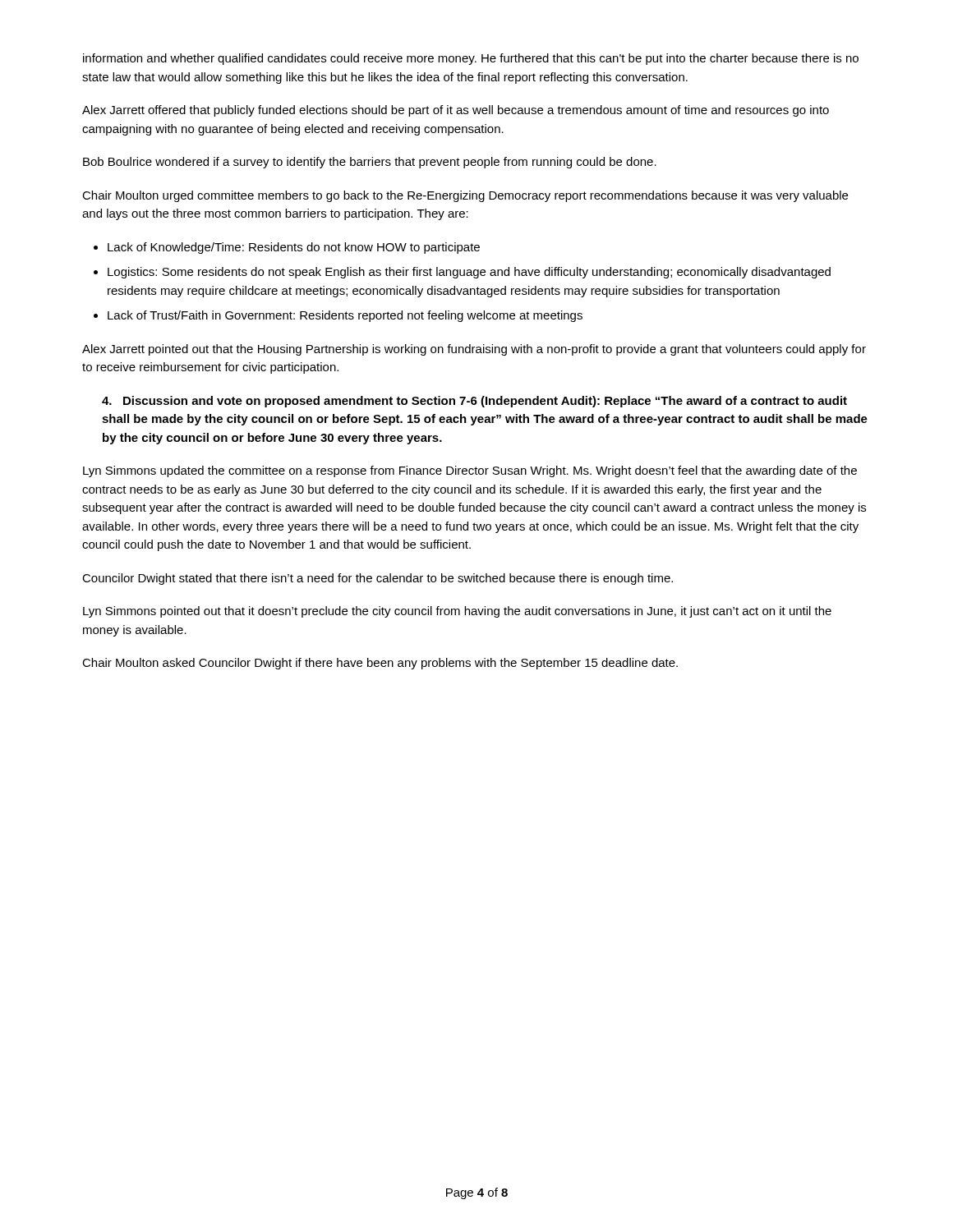Screen dimensions: 1232x953
Task: Click on the element starting "Lack of Trust/Faith in Government: Residents reported"
Action: pos(489,316)
